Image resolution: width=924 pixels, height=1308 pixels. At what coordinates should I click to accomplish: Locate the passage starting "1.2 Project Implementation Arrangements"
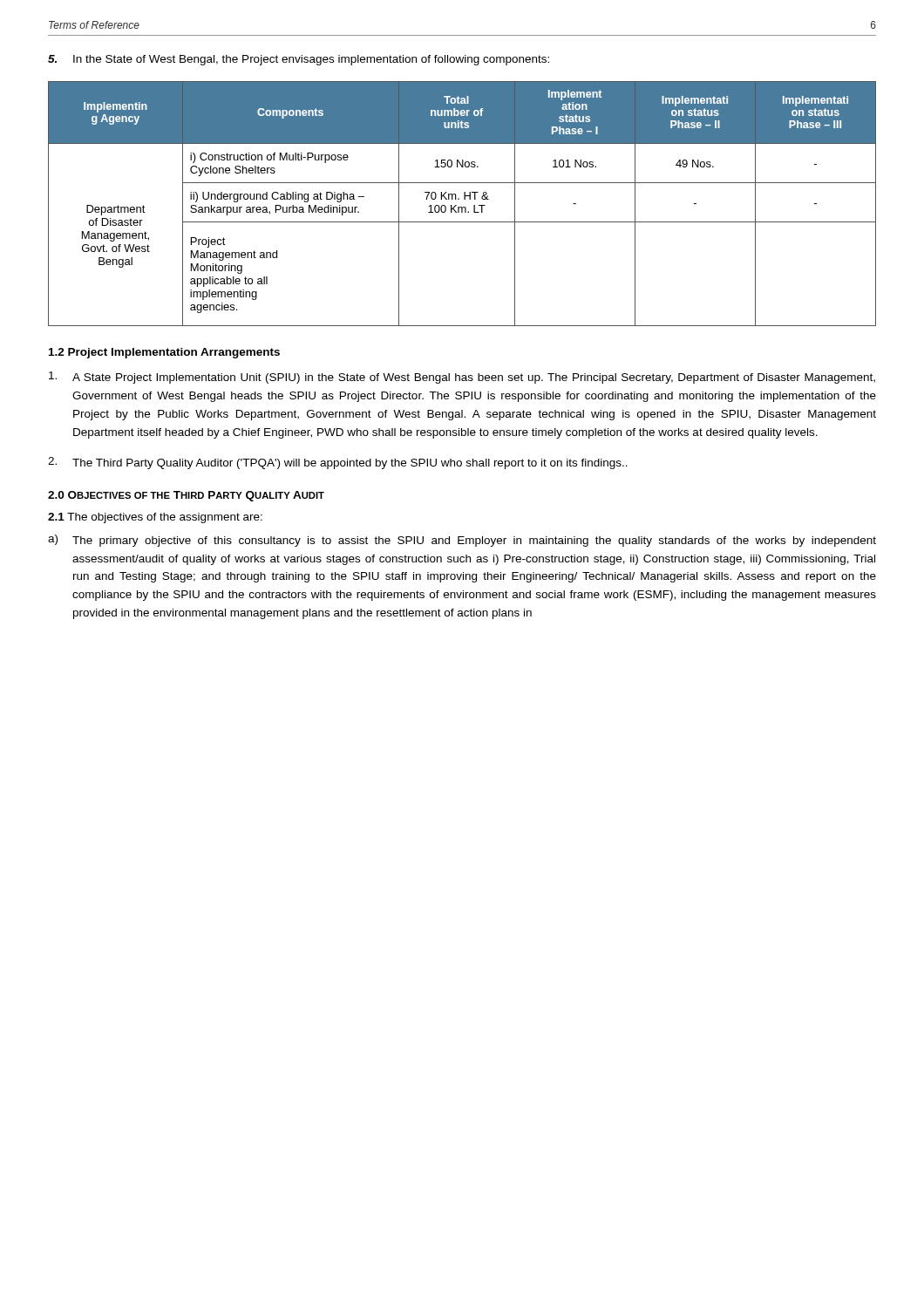click(x=164, y=352)
